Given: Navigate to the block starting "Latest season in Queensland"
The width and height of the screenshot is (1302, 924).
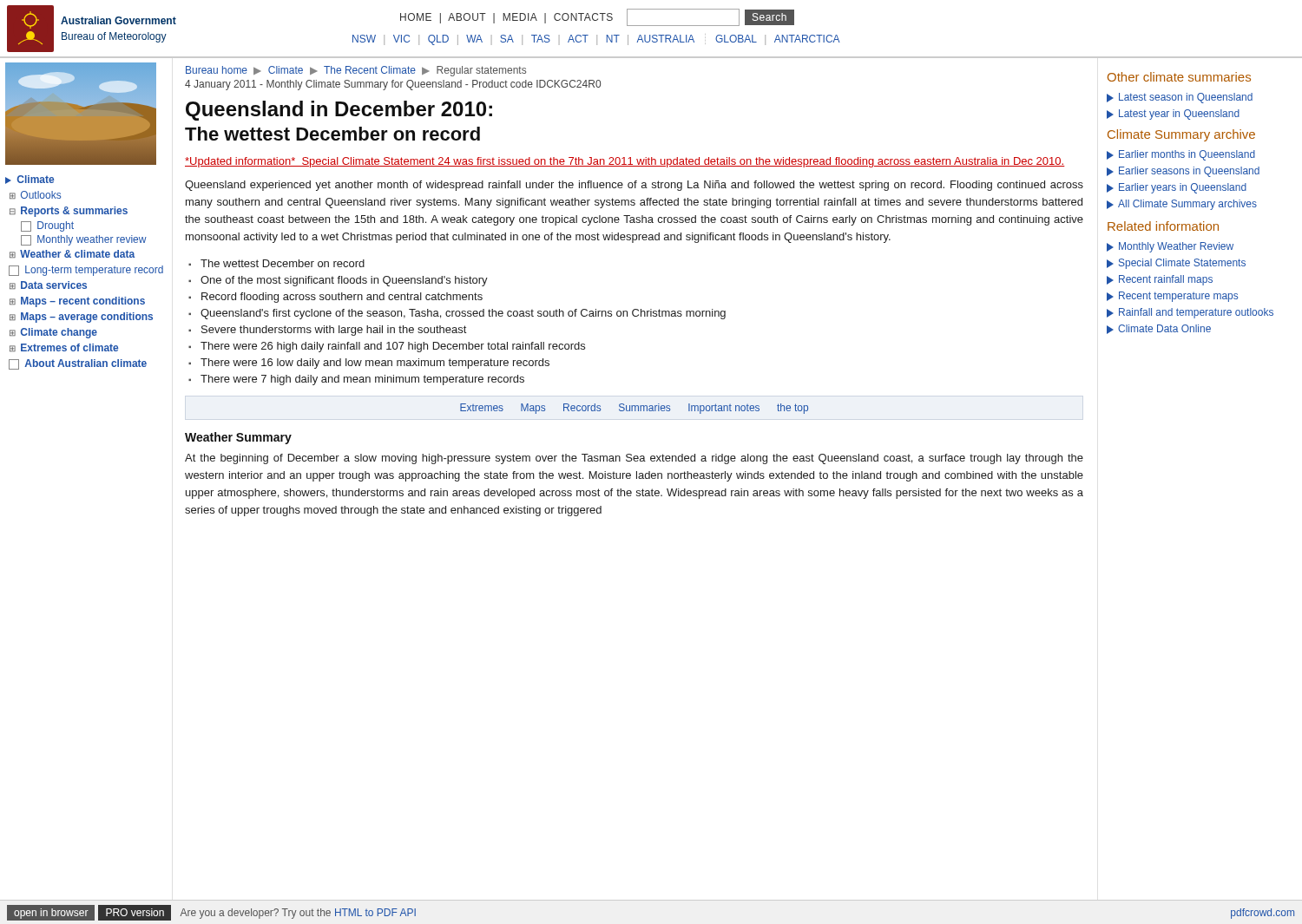Looking at the screenshot, I should pos(1180,97).
